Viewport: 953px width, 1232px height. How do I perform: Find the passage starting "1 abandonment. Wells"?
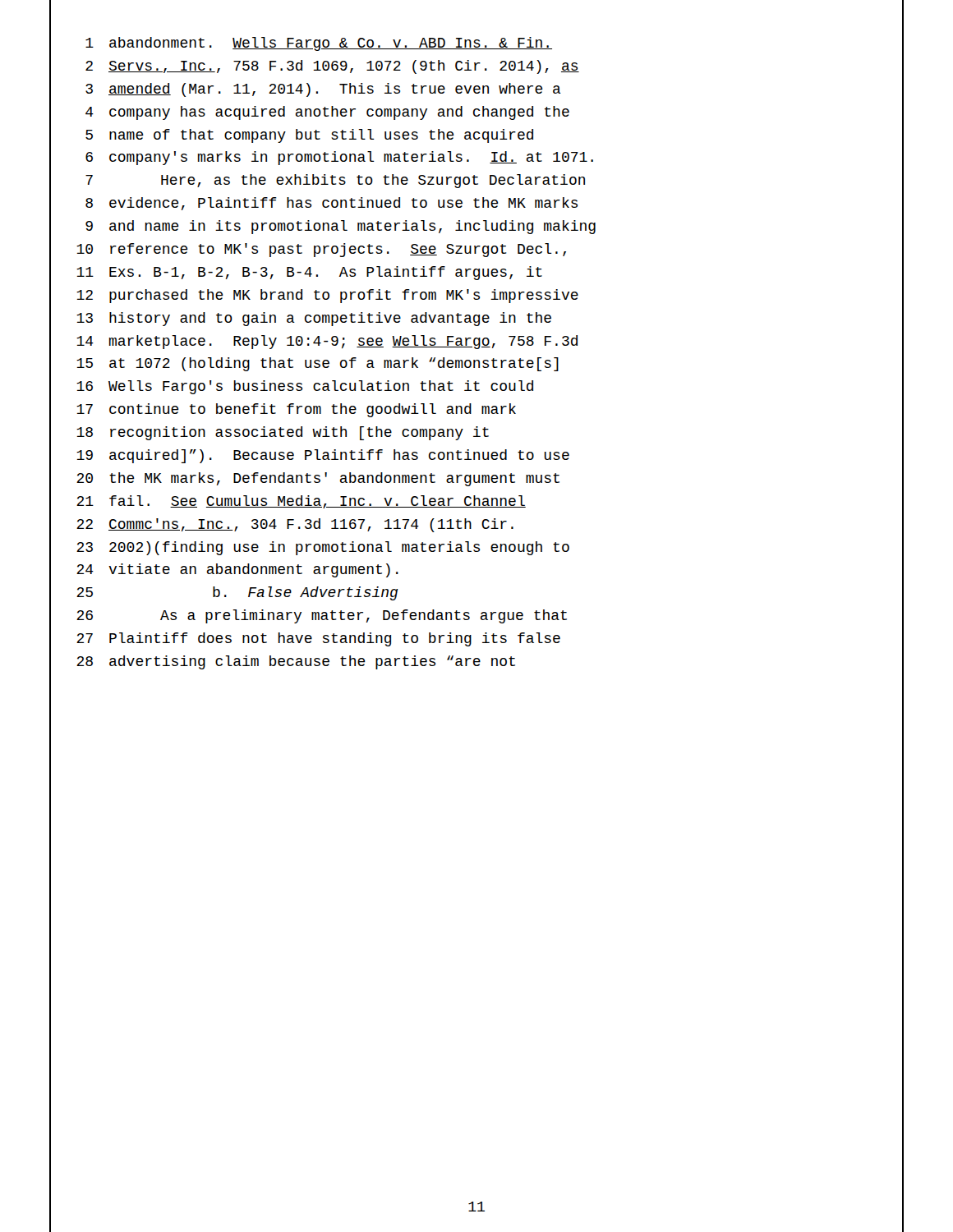476,102
